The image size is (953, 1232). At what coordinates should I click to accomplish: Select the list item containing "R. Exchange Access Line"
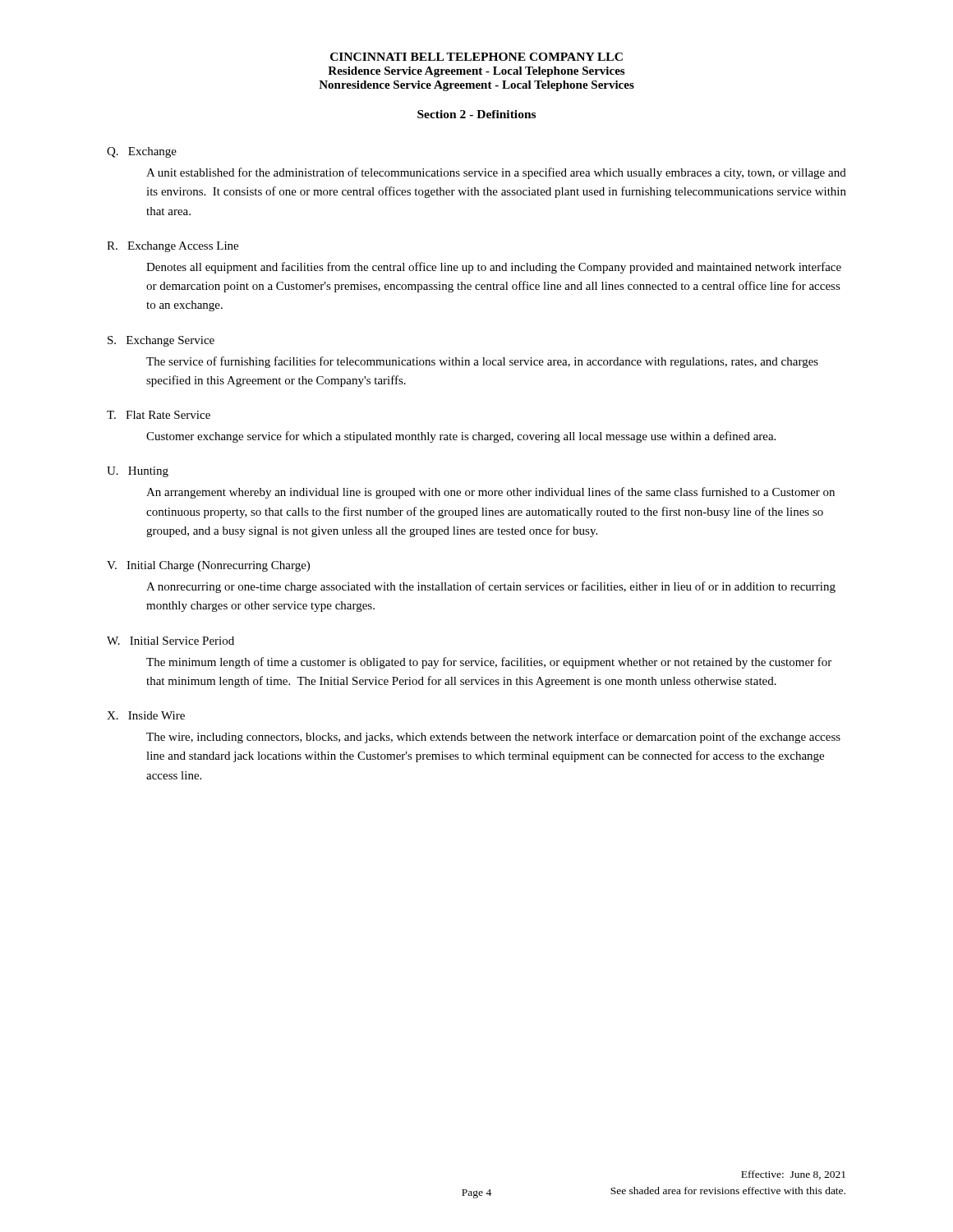point(173,245)
